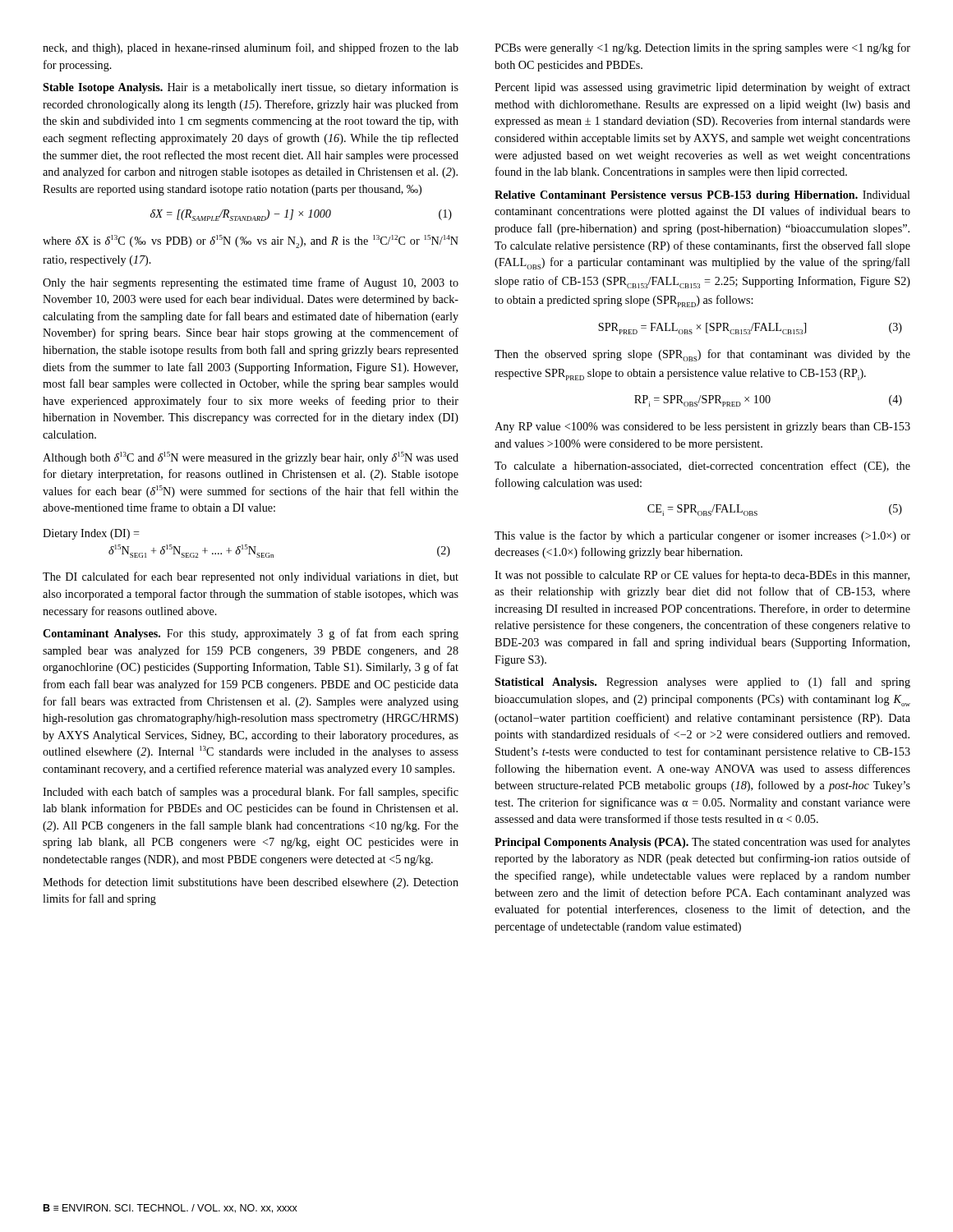953x1232 pixels.
Task: Locate the text starting "Dietary Index (DI) ="
Action: [x=251, y=543]
